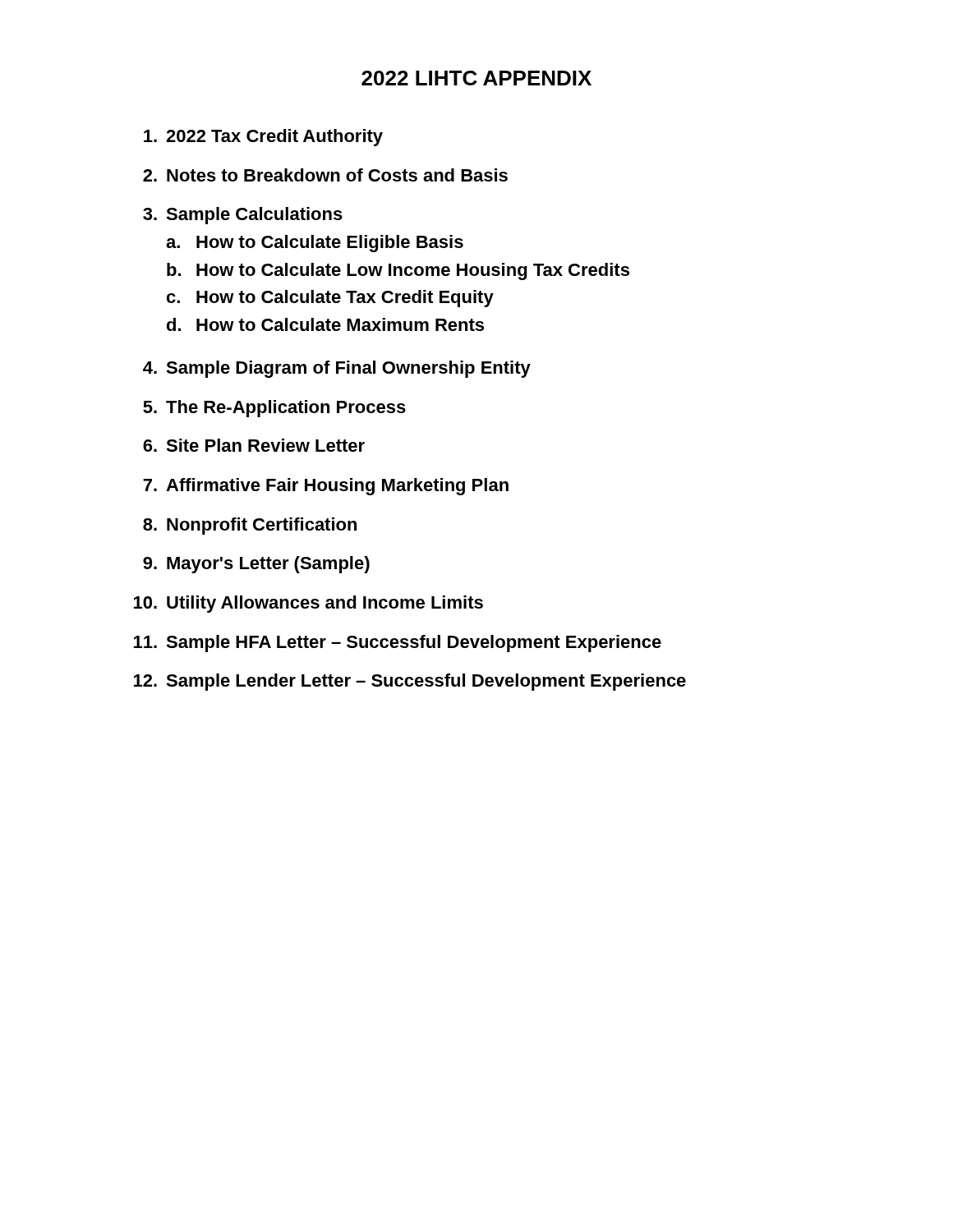The height and width of the screenshot is (1232, 953).
Task: Select the list item containing "6. Site Plan Review Letter"
Action: tap(254, 445)
